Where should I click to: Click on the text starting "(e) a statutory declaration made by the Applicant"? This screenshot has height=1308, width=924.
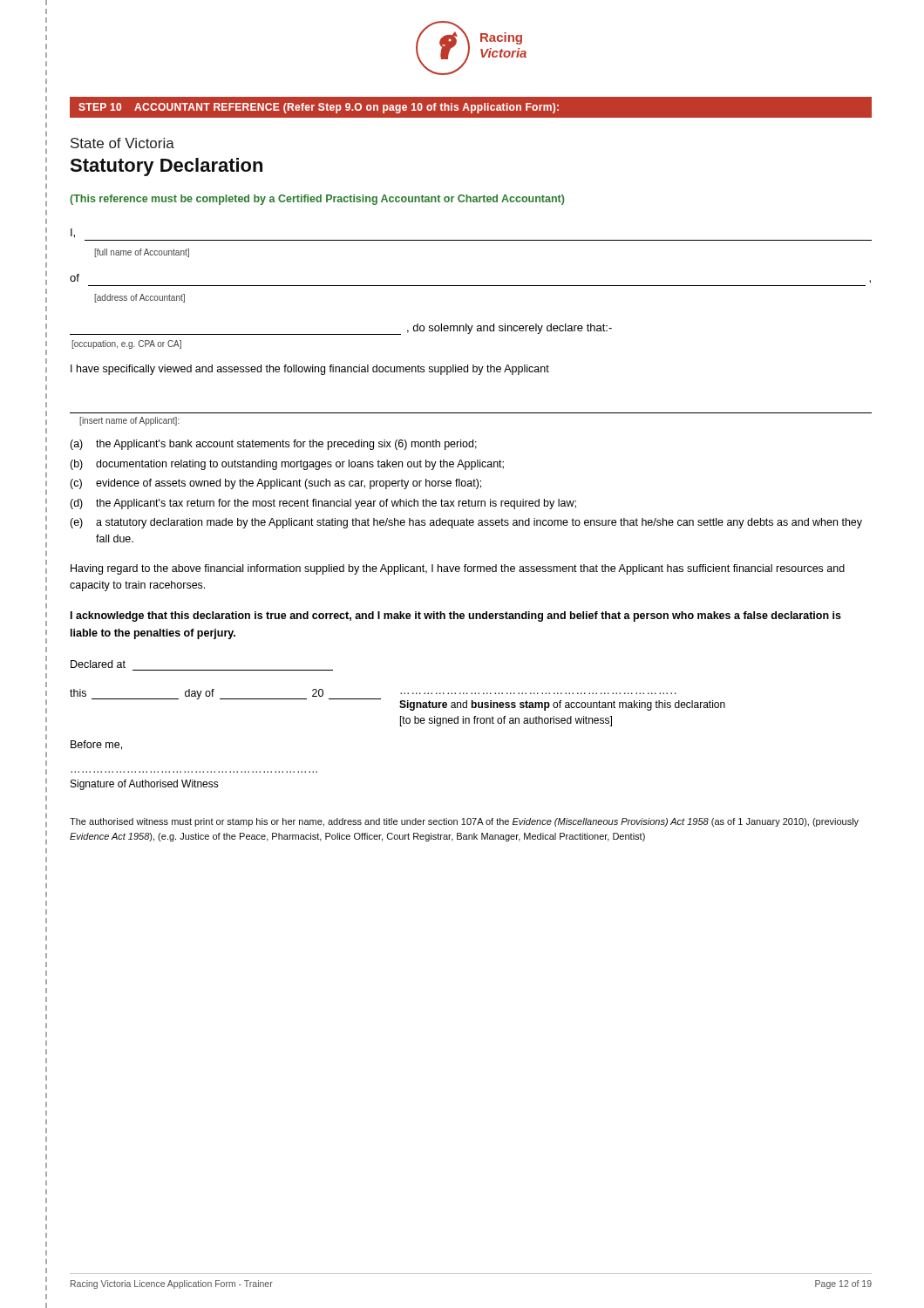click(x=471, y=531)
